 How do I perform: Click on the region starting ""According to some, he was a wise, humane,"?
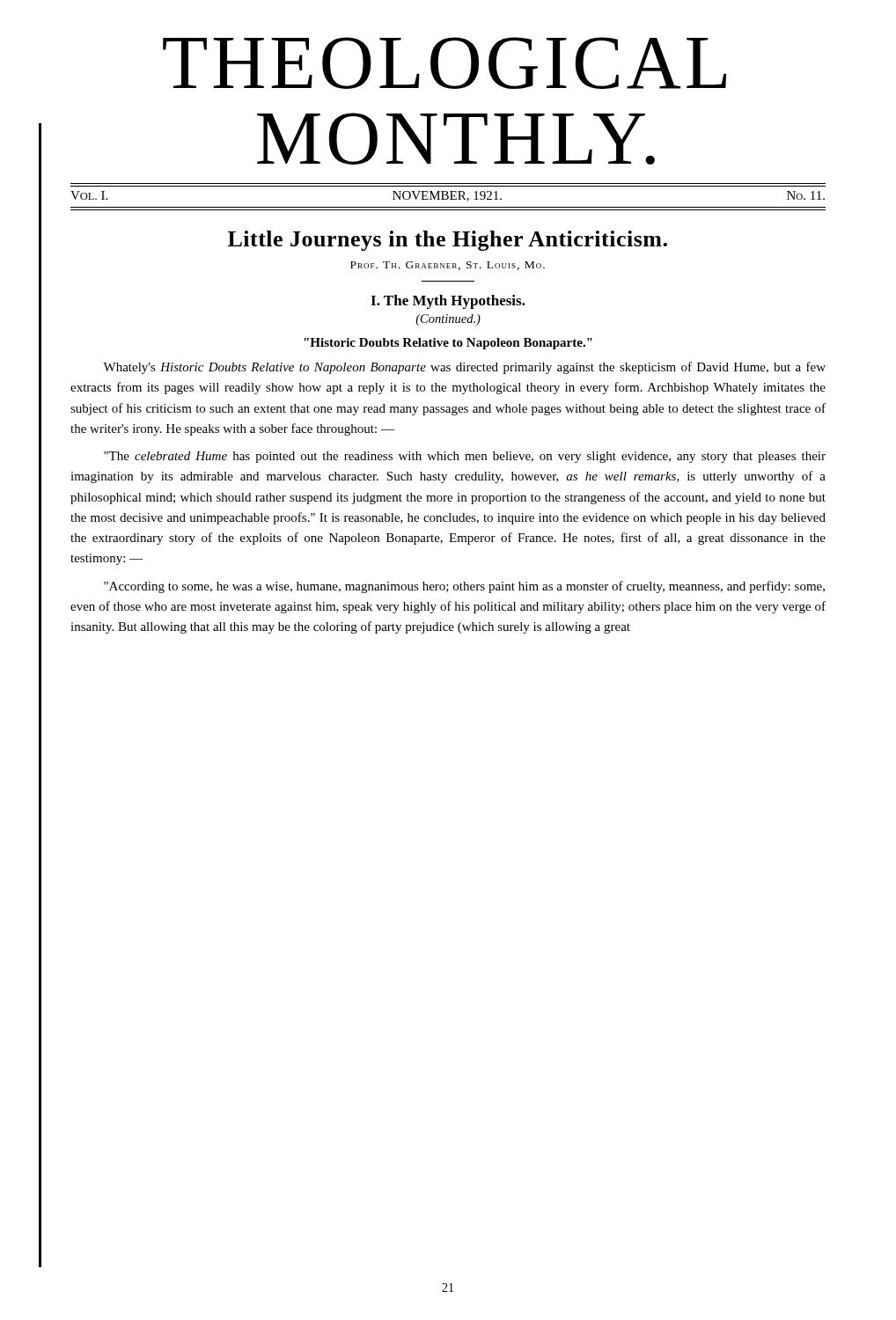[x=448, y=606]
